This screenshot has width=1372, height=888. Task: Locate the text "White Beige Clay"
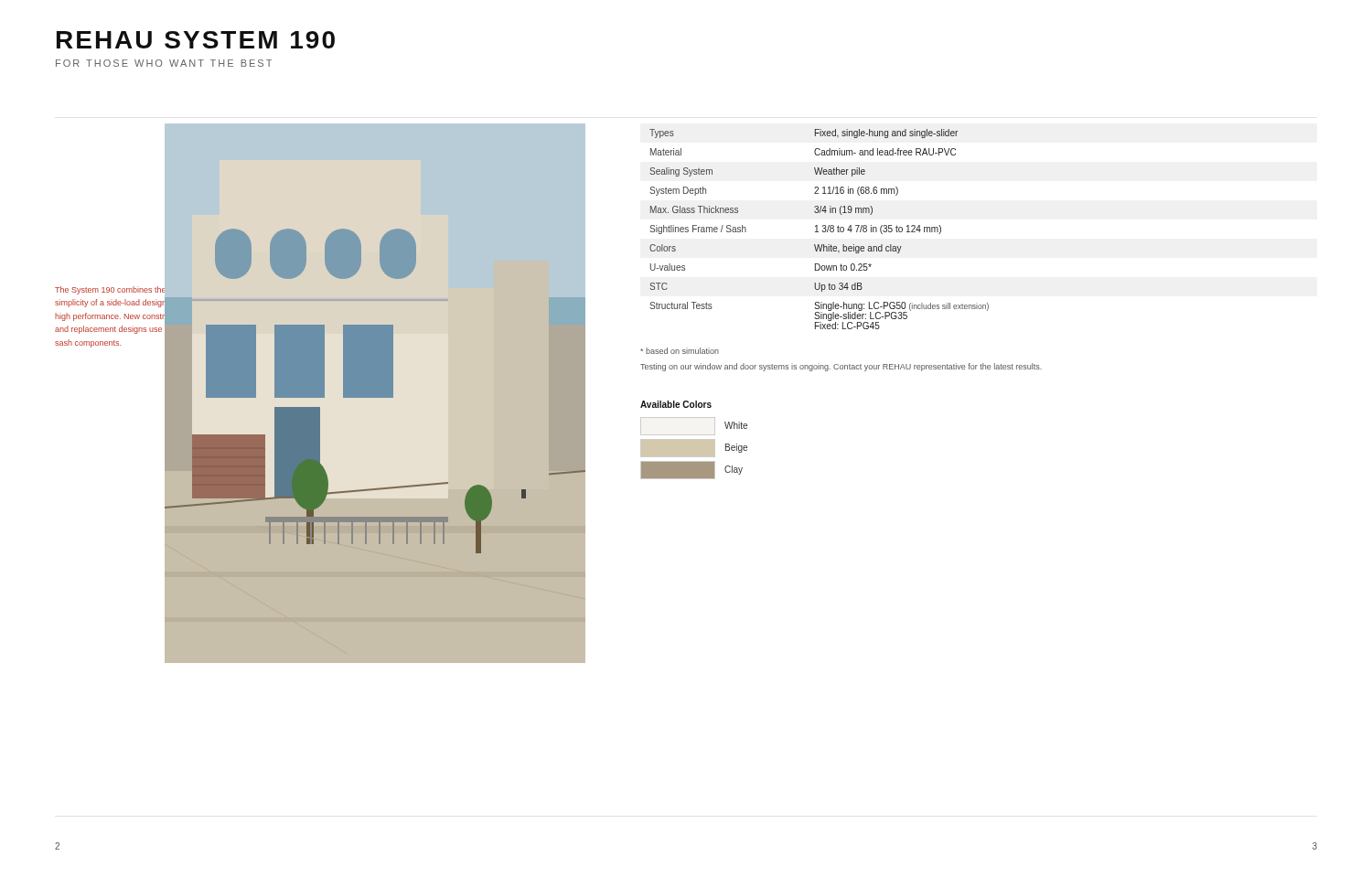click(694, 448)
